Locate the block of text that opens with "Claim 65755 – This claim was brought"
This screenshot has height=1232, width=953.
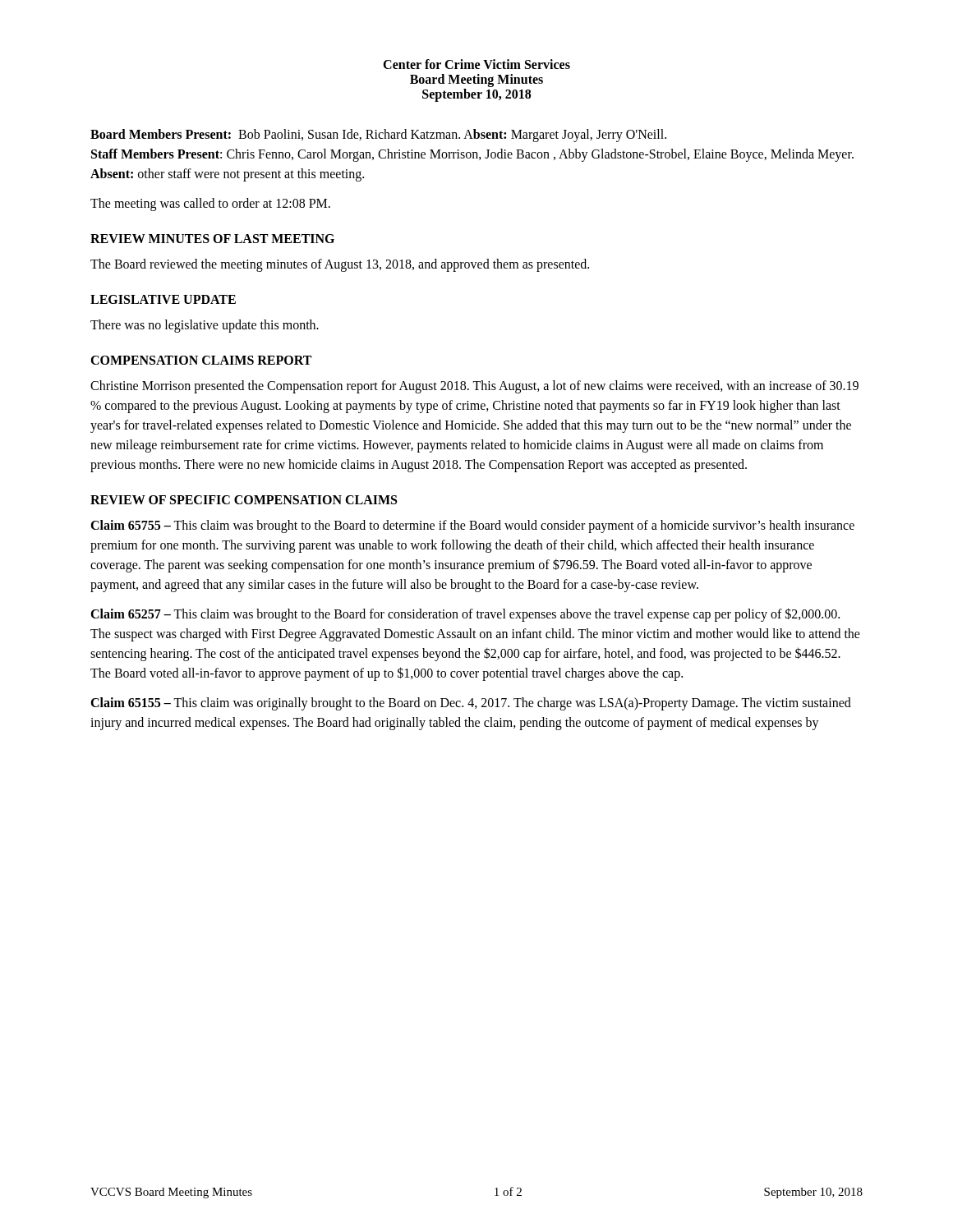(x=476, y=555)
